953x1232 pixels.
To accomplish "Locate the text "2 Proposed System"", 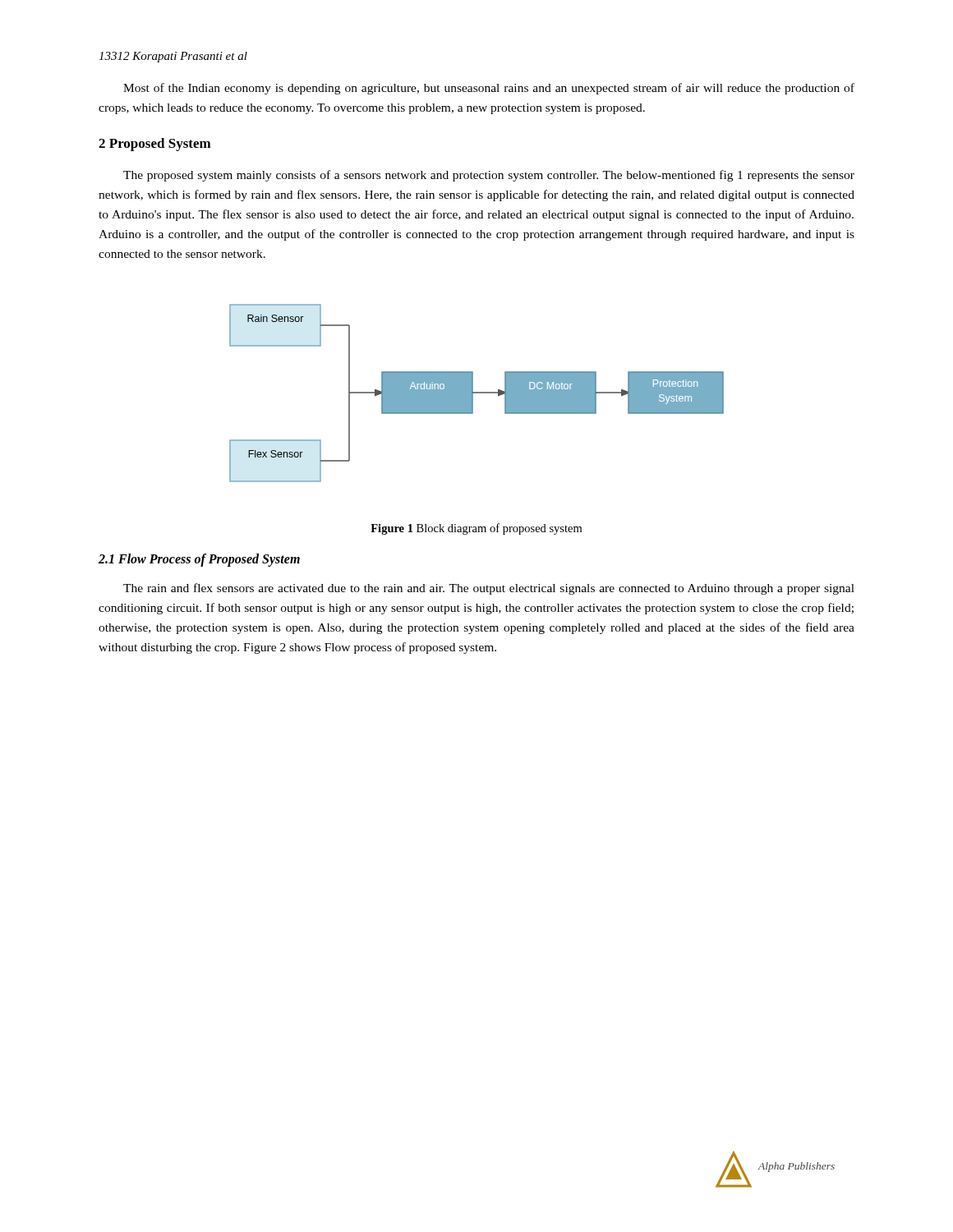I will 155,143.
